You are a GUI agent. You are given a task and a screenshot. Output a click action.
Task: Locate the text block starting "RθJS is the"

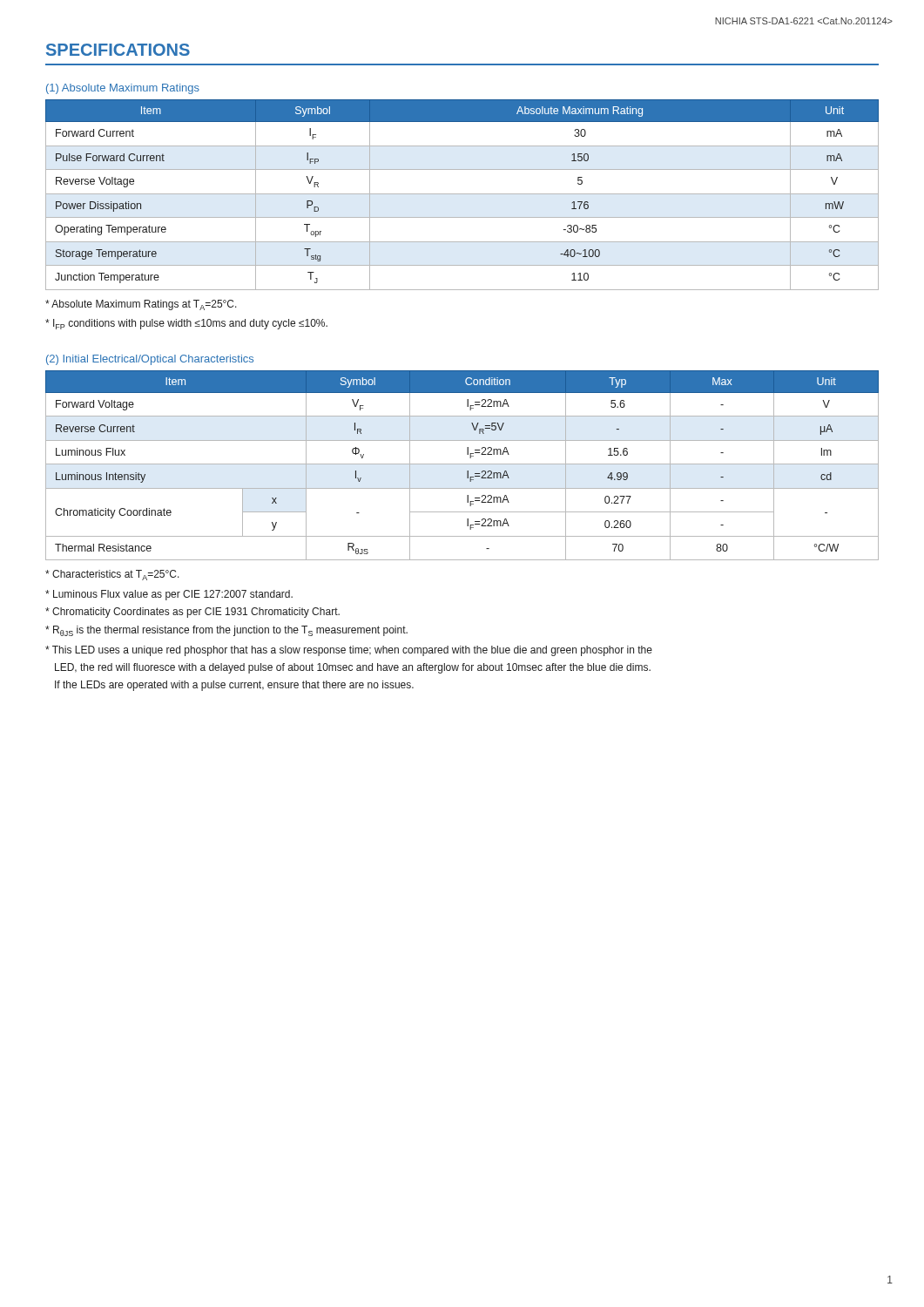coord(226,631)
